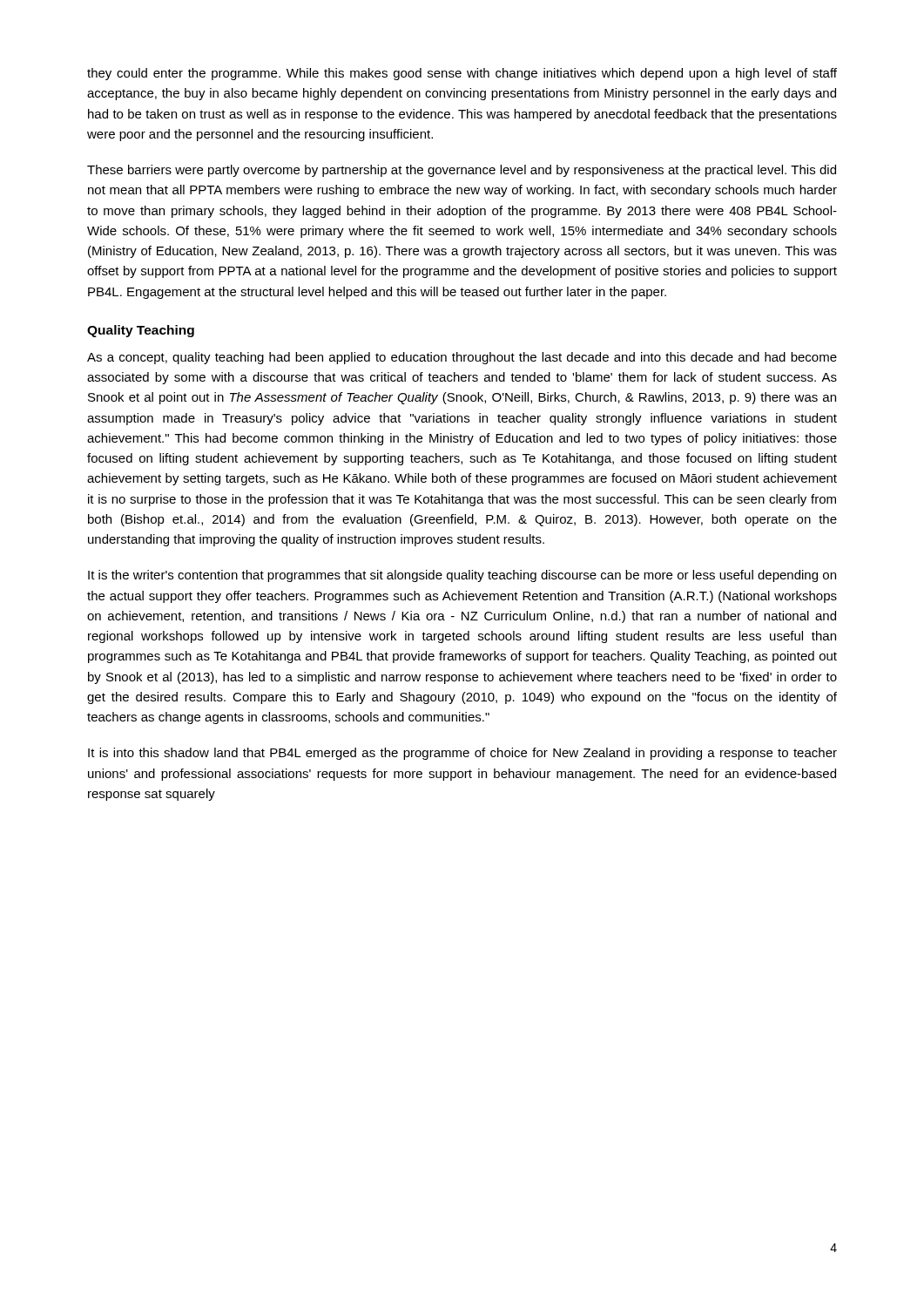Find the text block with the text "they could enter the"
Screen dimensions: 1307x924
click(x=462, y=103)
